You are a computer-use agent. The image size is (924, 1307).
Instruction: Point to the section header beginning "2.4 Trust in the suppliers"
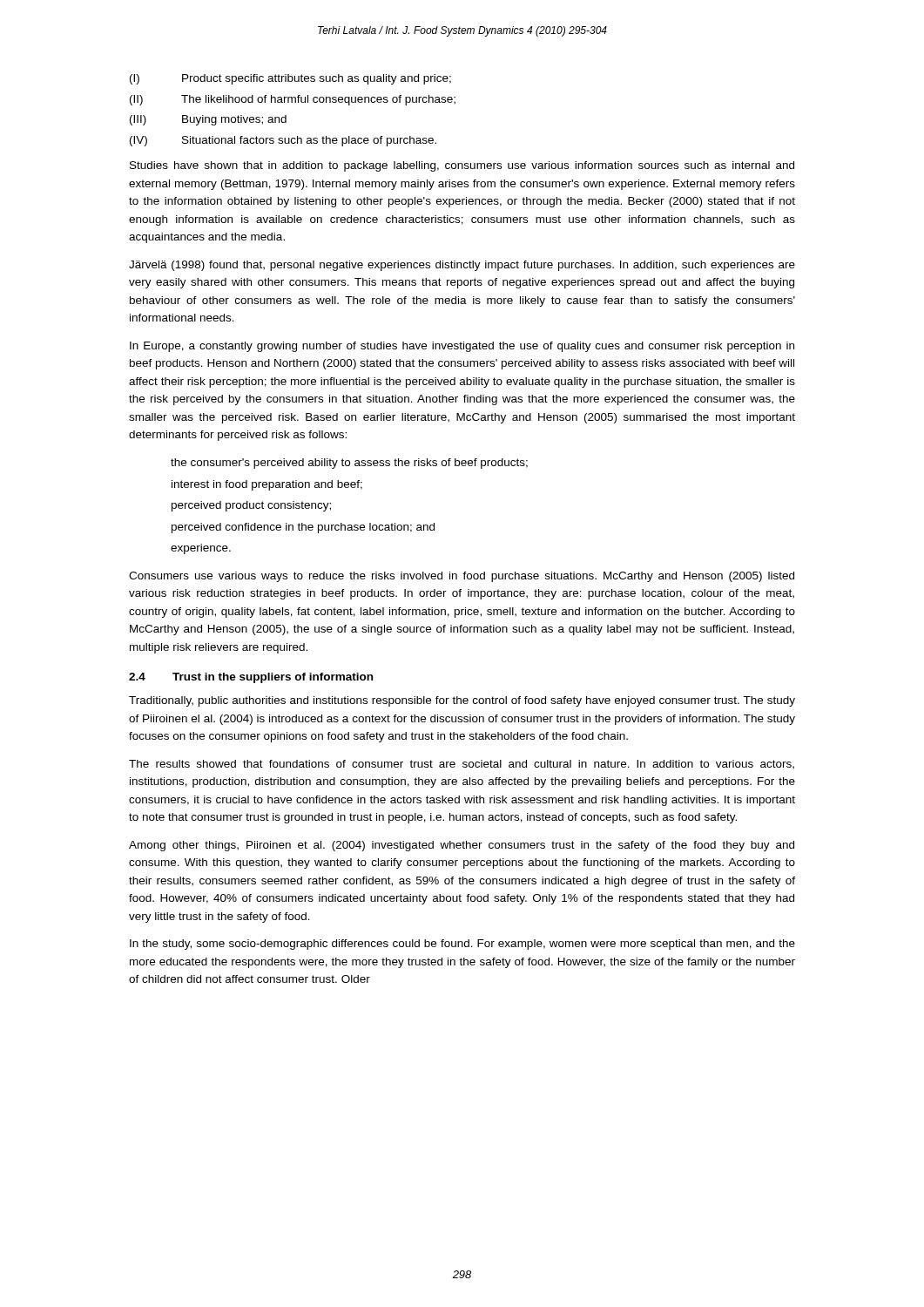(x=251, y=677)
